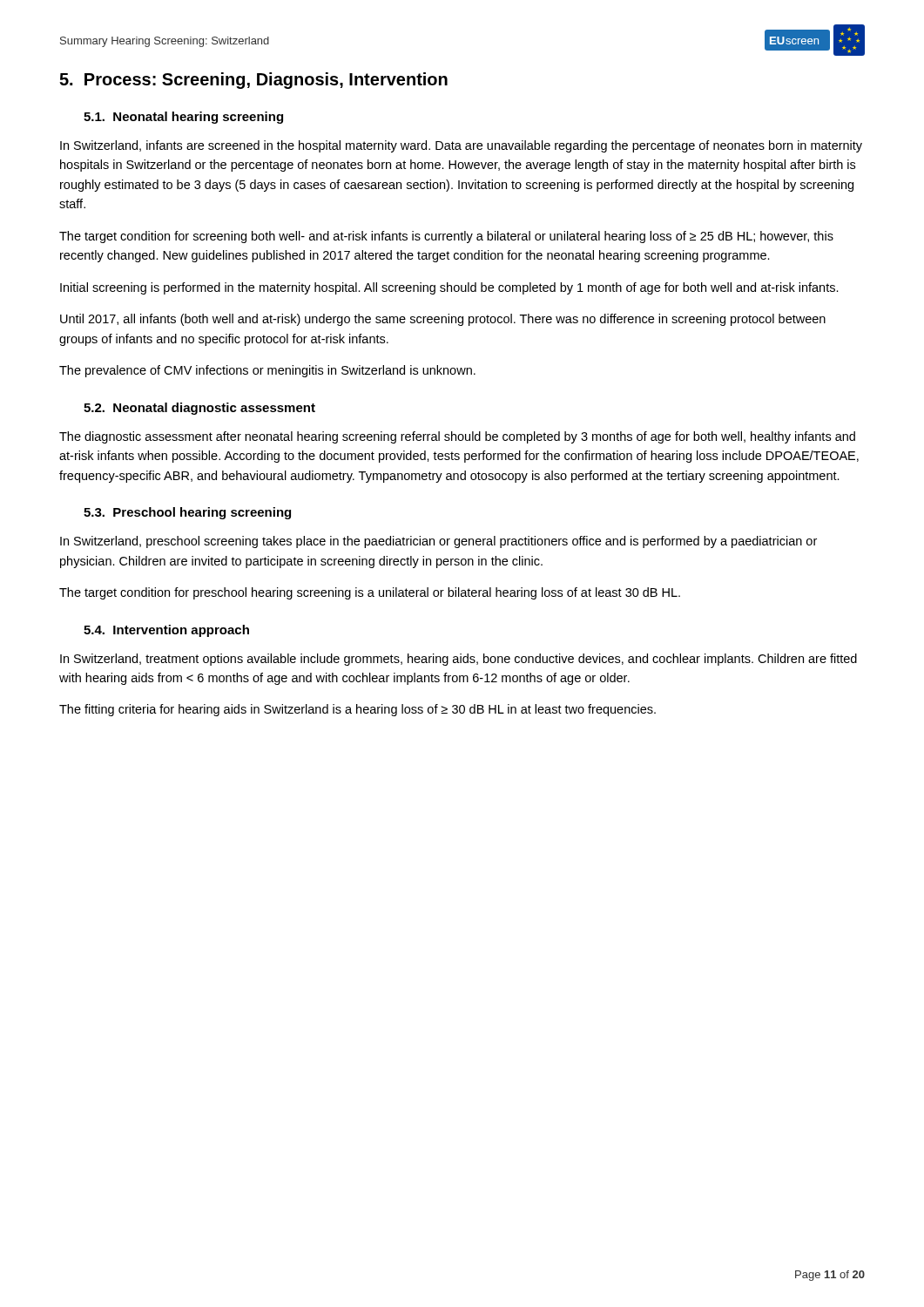Screen dimensions: 1307x924
Task: Locate the text block starting "In Switzerland, infants are"
Action: click(461, 175)
